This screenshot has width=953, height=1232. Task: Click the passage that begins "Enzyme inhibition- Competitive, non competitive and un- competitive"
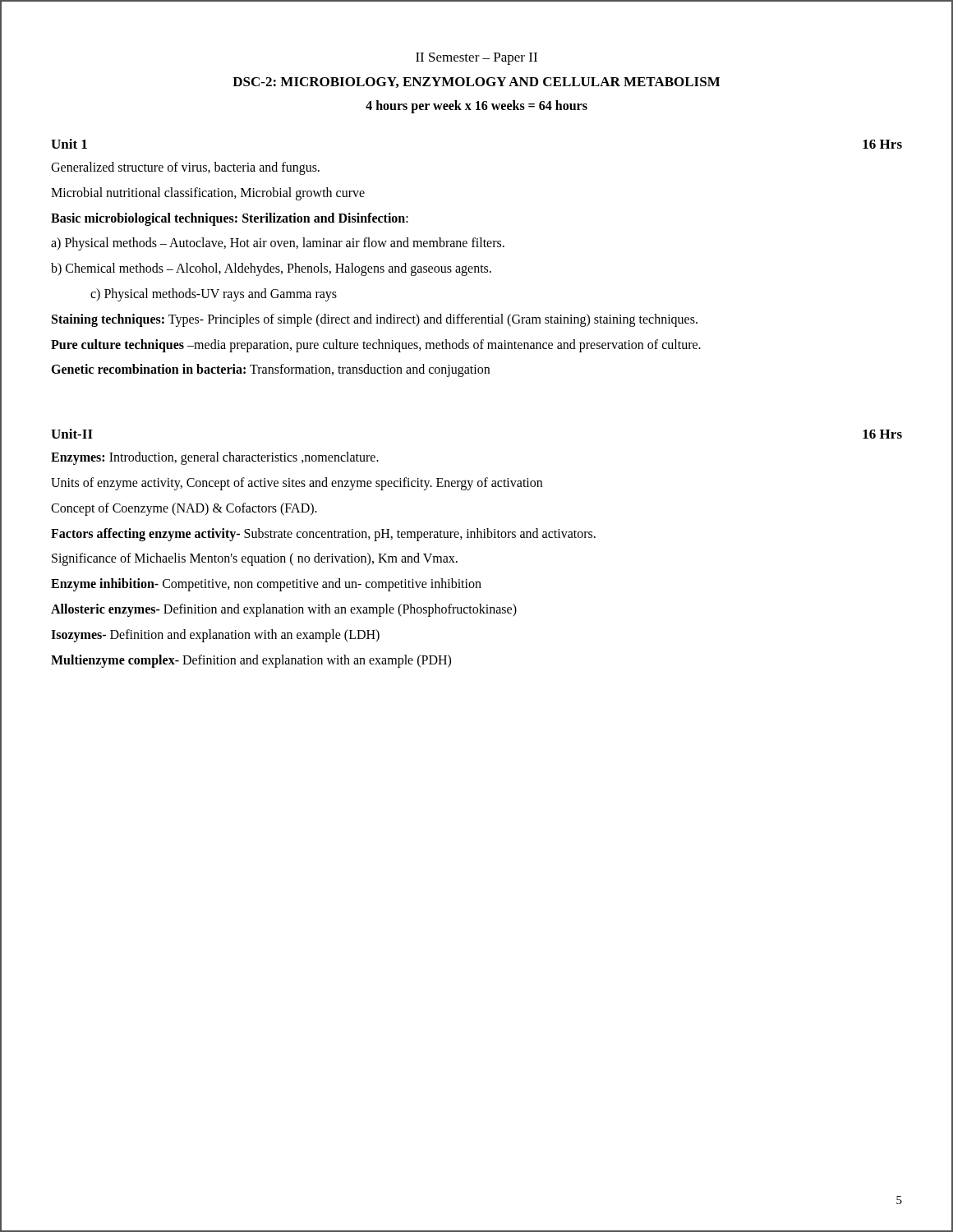point(476,584)
